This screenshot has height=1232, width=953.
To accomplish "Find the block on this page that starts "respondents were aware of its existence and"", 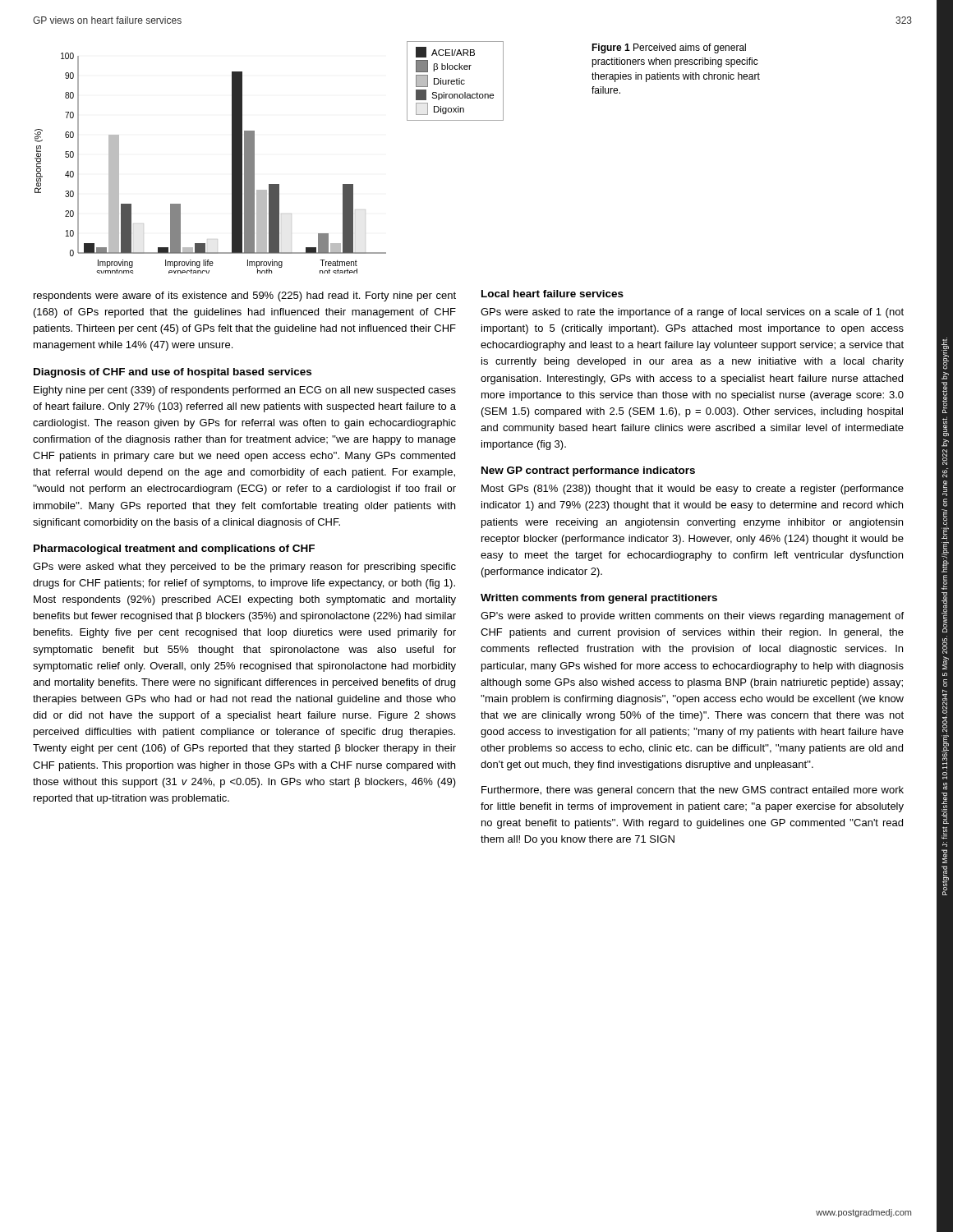I will pos(244,320).
